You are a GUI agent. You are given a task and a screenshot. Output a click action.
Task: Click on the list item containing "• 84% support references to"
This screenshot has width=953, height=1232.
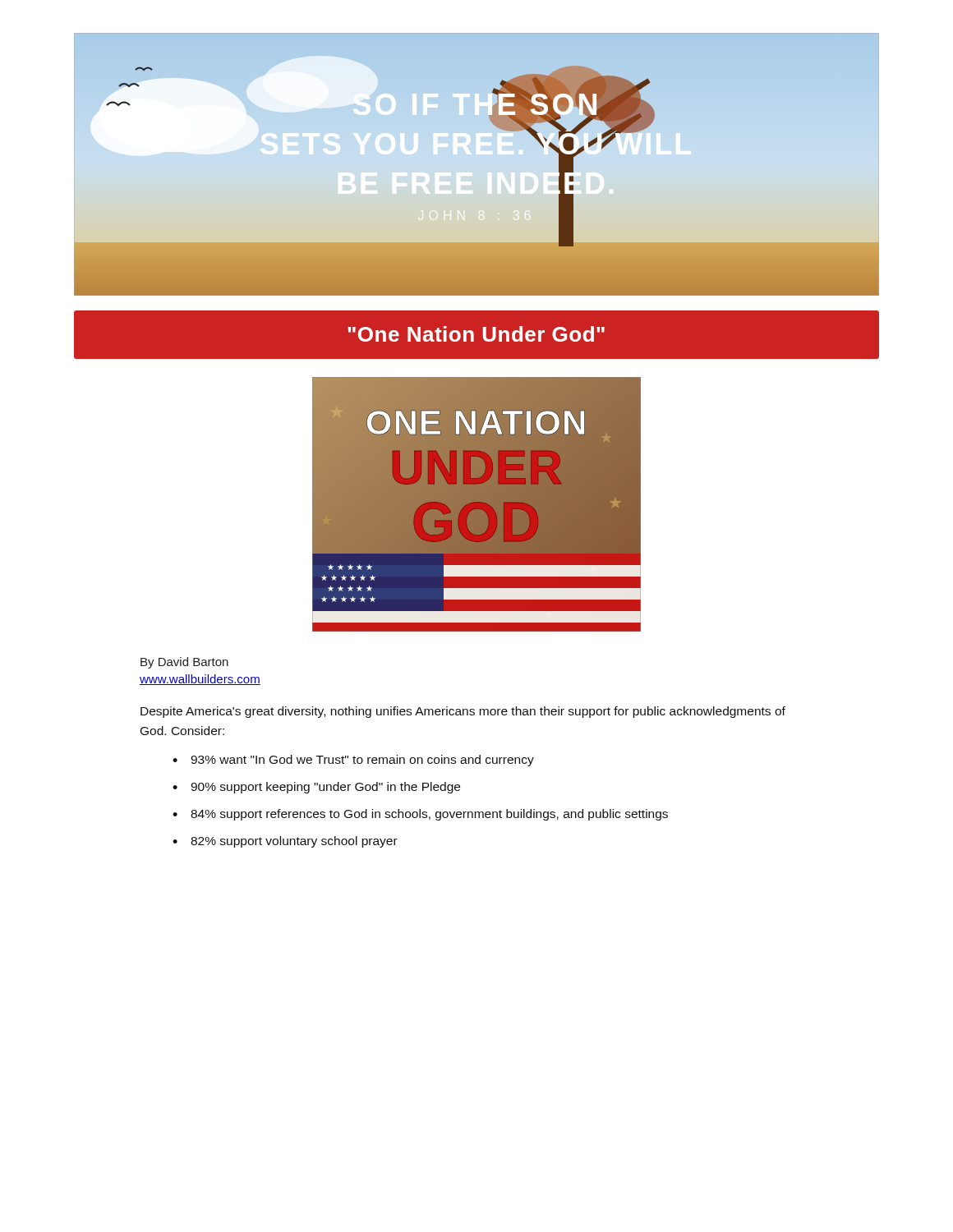coord(420,815)
